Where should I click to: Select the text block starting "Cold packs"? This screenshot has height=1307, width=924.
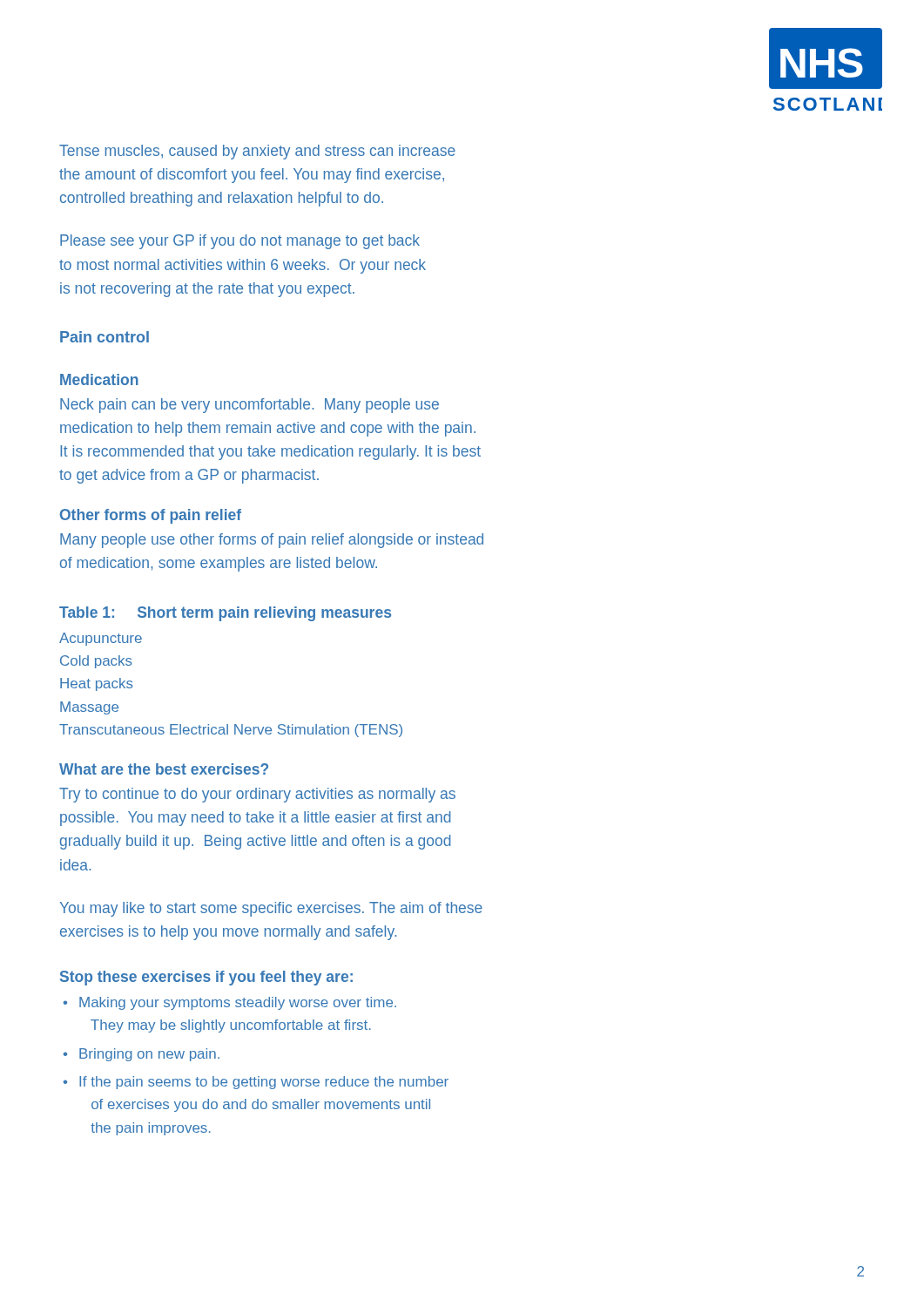[96, 661]
